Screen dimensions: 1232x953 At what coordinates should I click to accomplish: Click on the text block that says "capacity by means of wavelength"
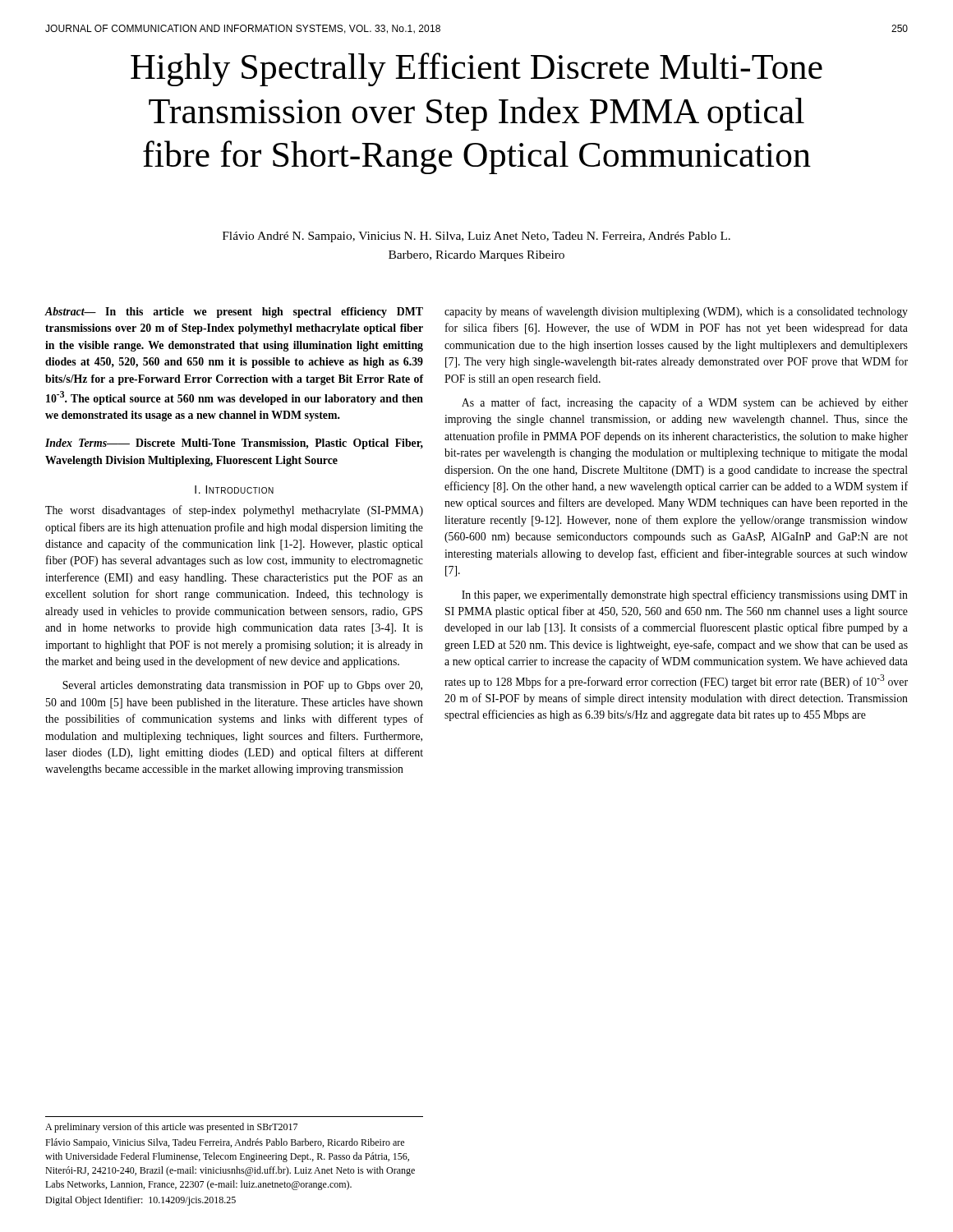pyautogui.click(x=676, y=514)
